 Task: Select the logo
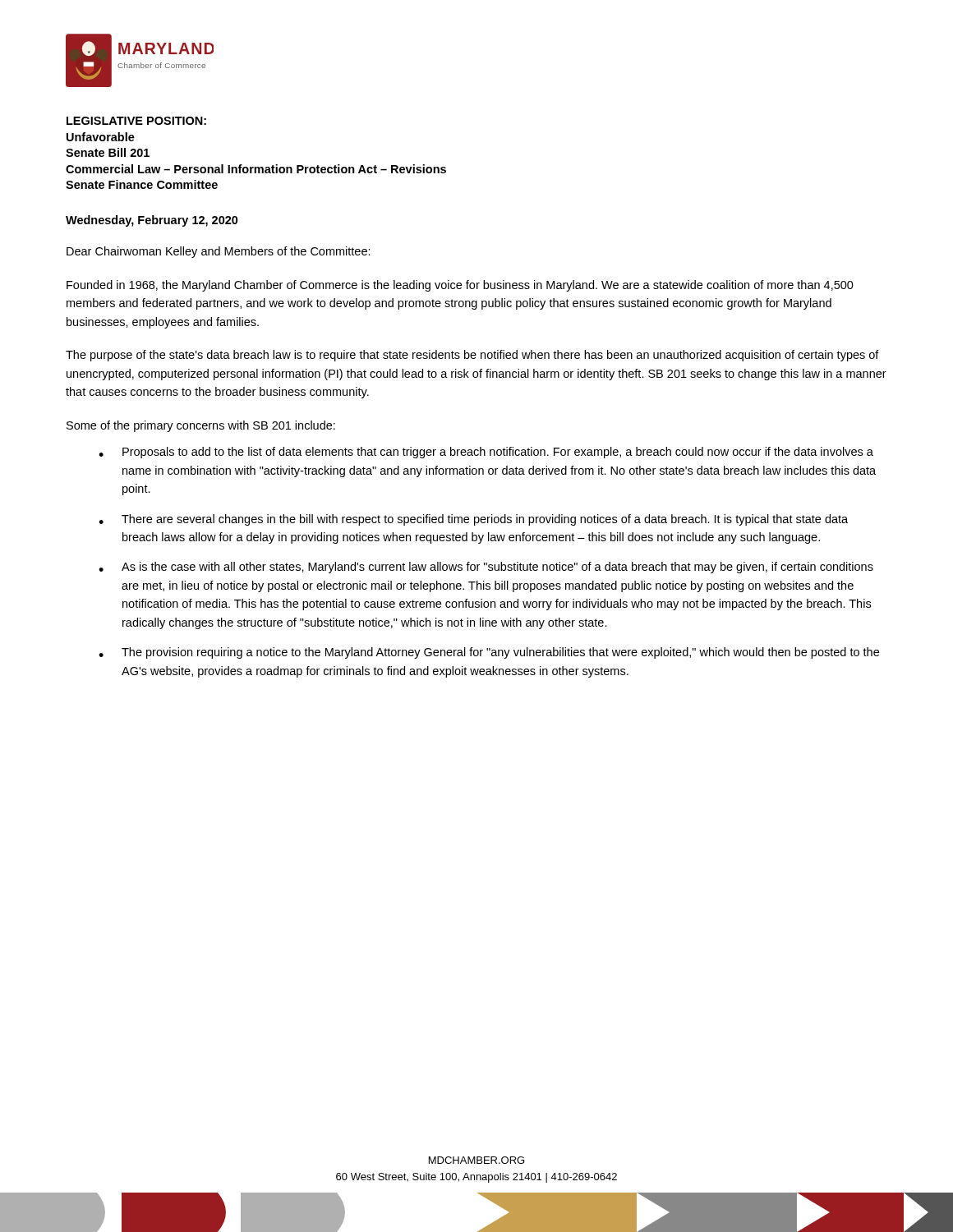tap(476, 62)
